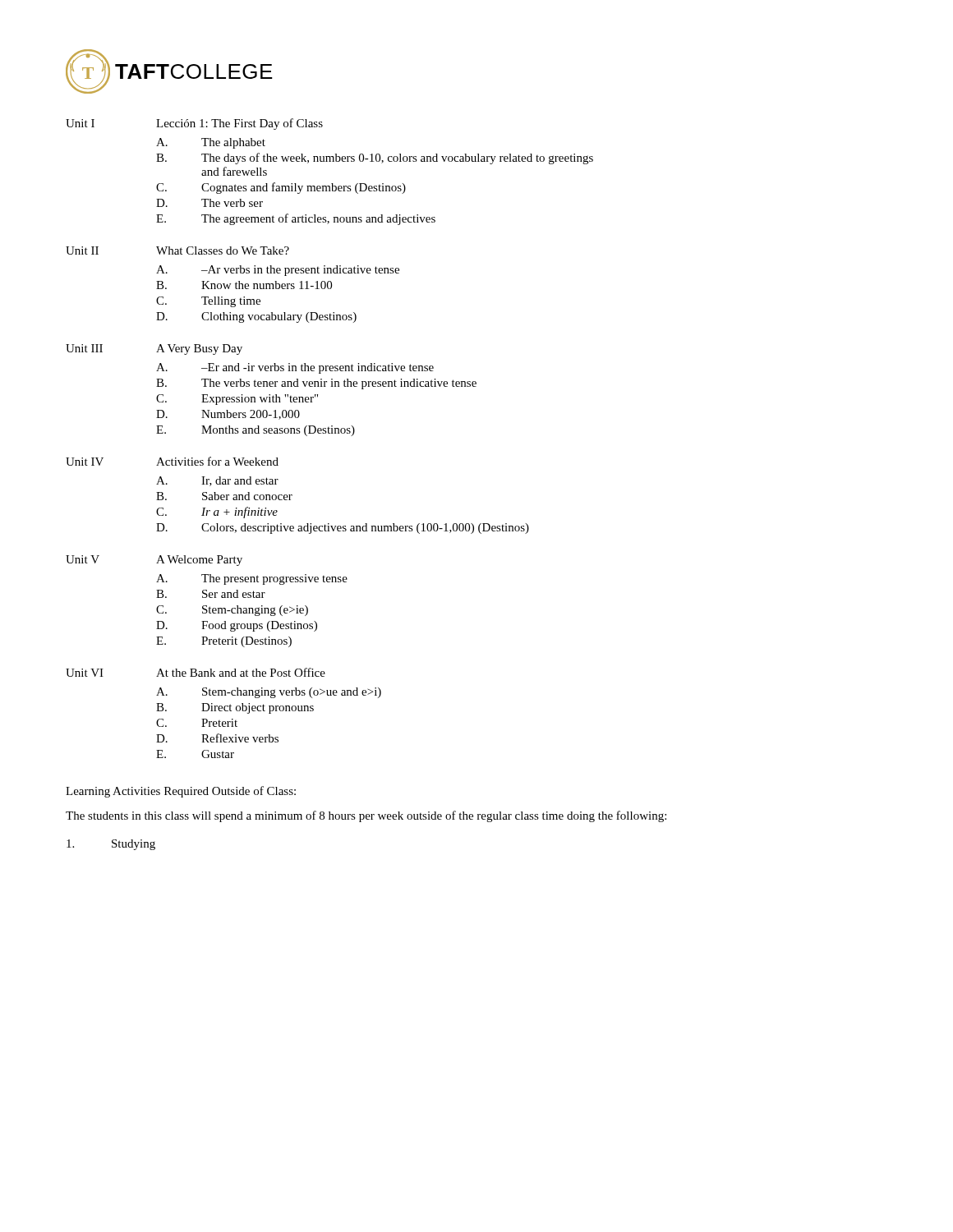Find the block on this page that starts "A. –Er and"

click(x=295, y=368)
